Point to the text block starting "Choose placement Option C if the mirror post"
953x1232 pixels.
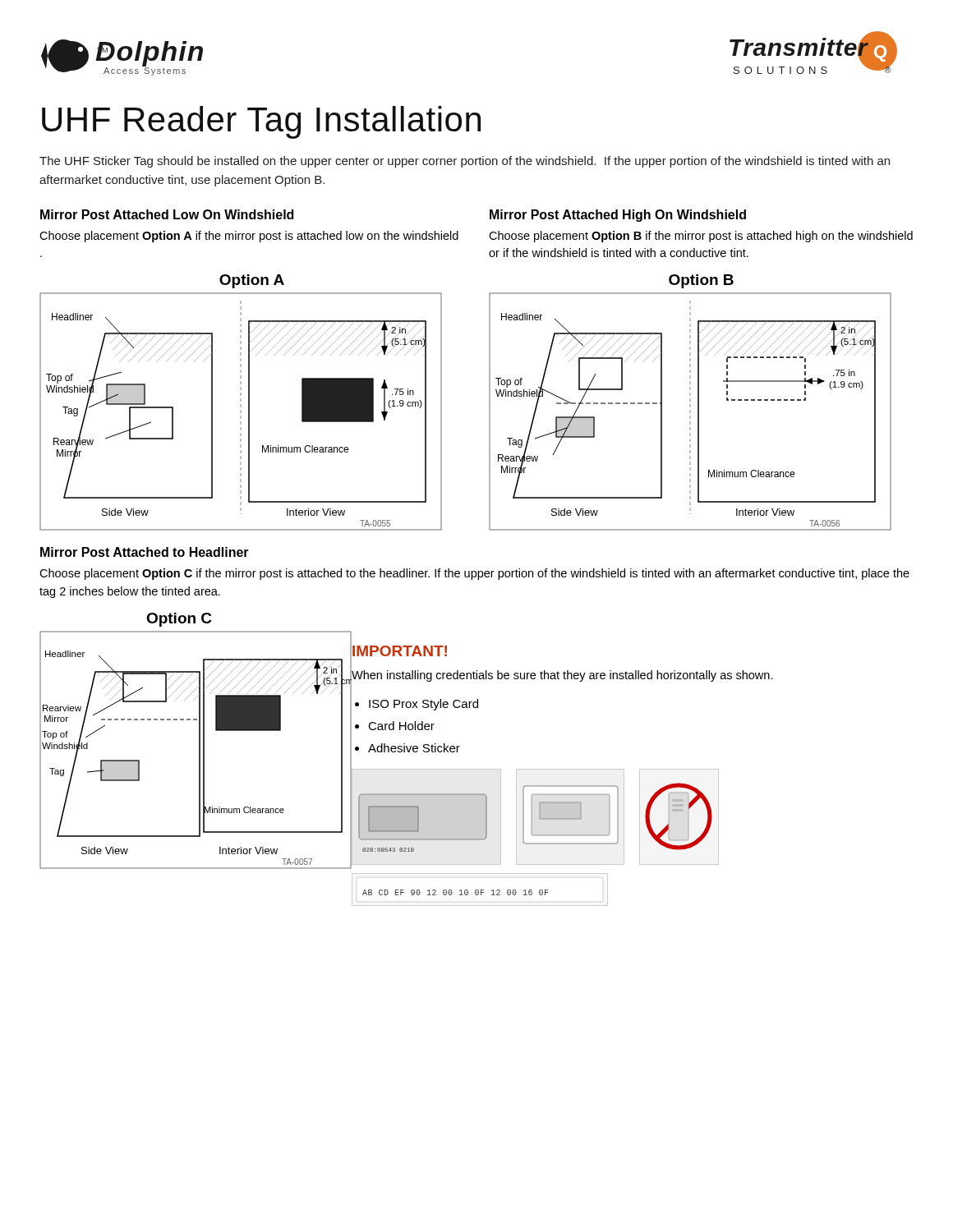[474, 582]
